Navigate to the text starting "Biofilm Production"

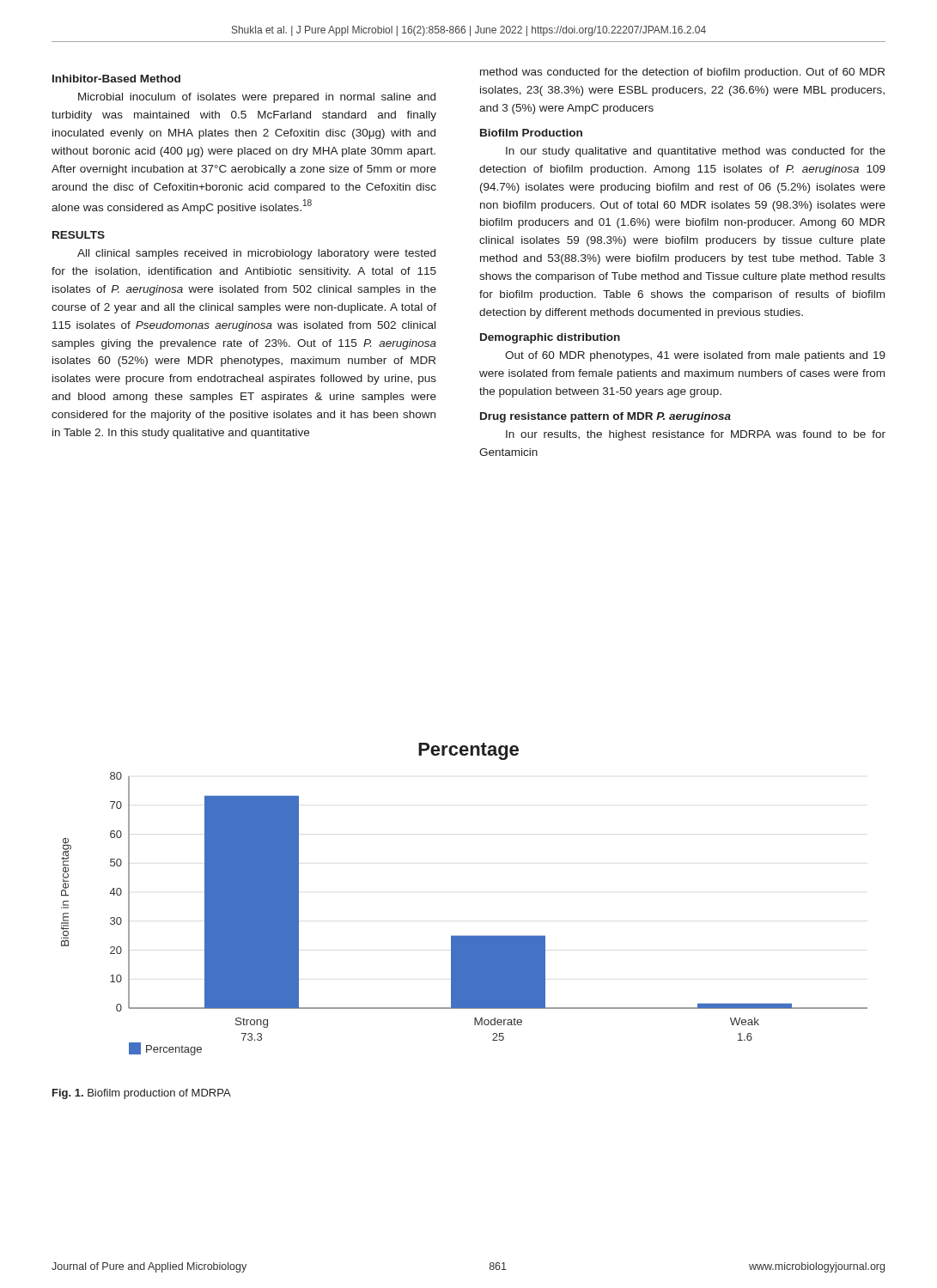point(531,132)
